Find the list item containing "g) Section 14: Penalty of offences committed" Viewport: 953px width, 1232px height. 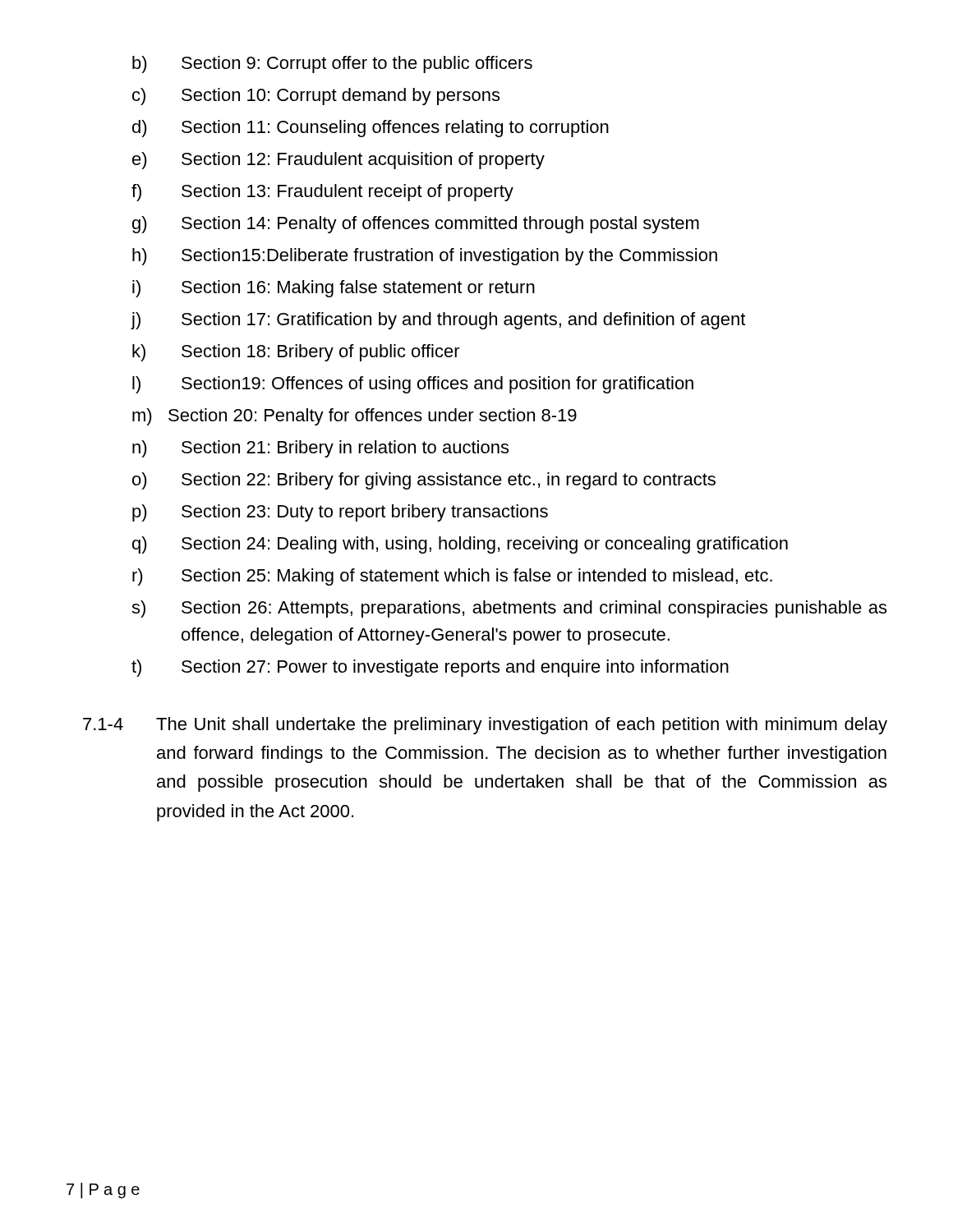click(x=509, y=223)
